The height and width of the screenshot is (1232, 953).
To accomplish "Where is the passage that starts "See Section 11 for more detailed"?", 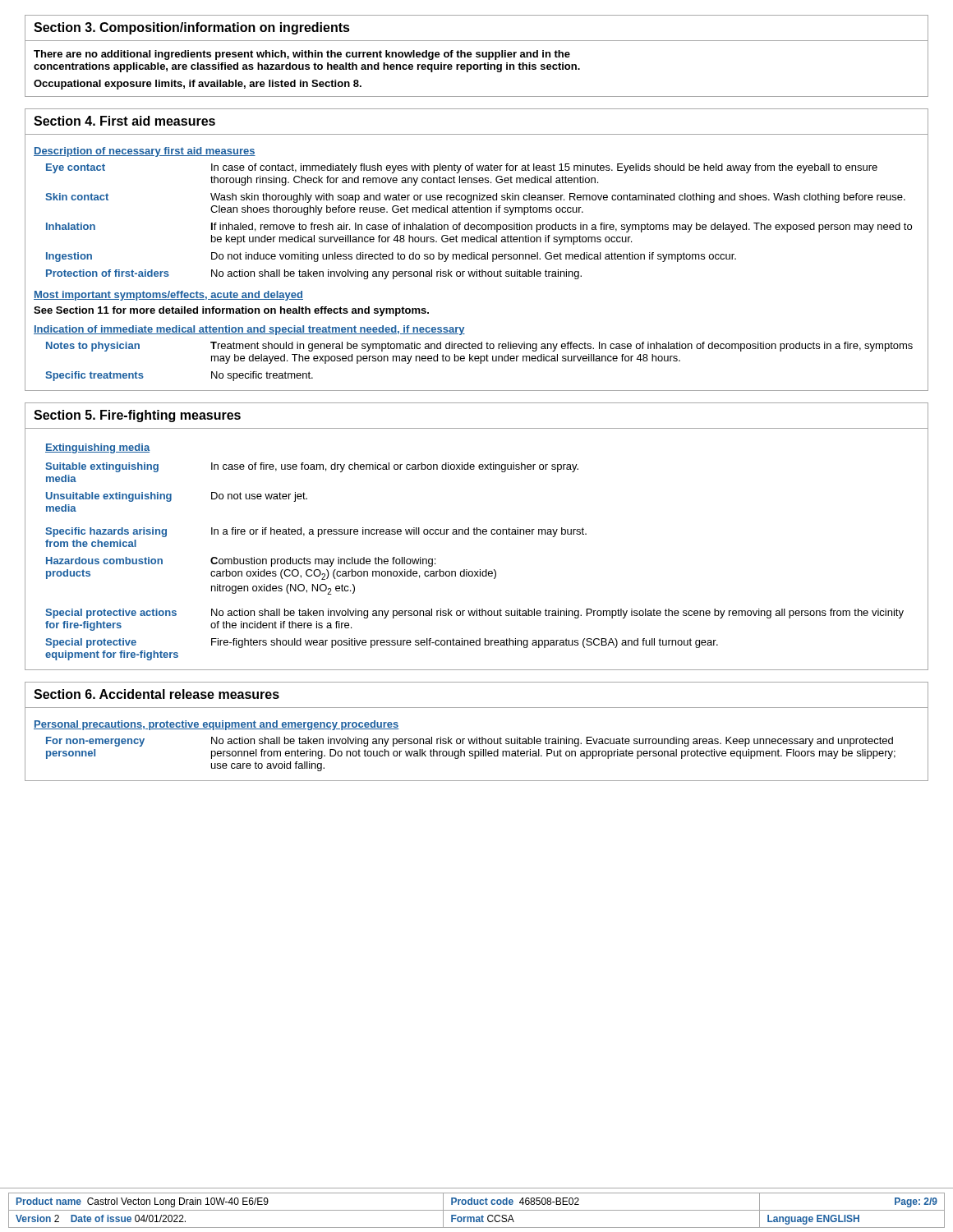I will point(232,310).
